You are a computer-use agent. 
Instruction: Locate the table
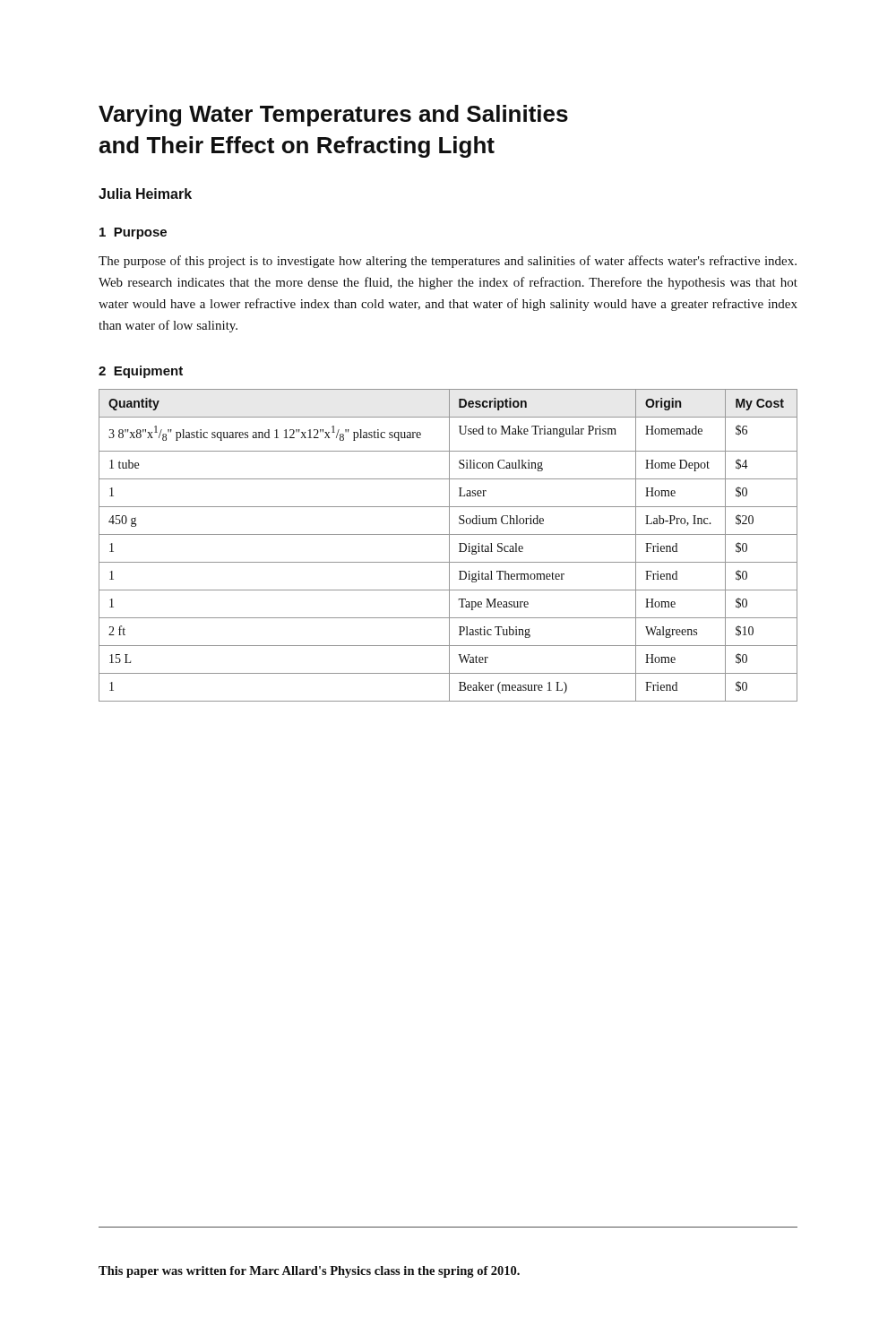(448, 545)
